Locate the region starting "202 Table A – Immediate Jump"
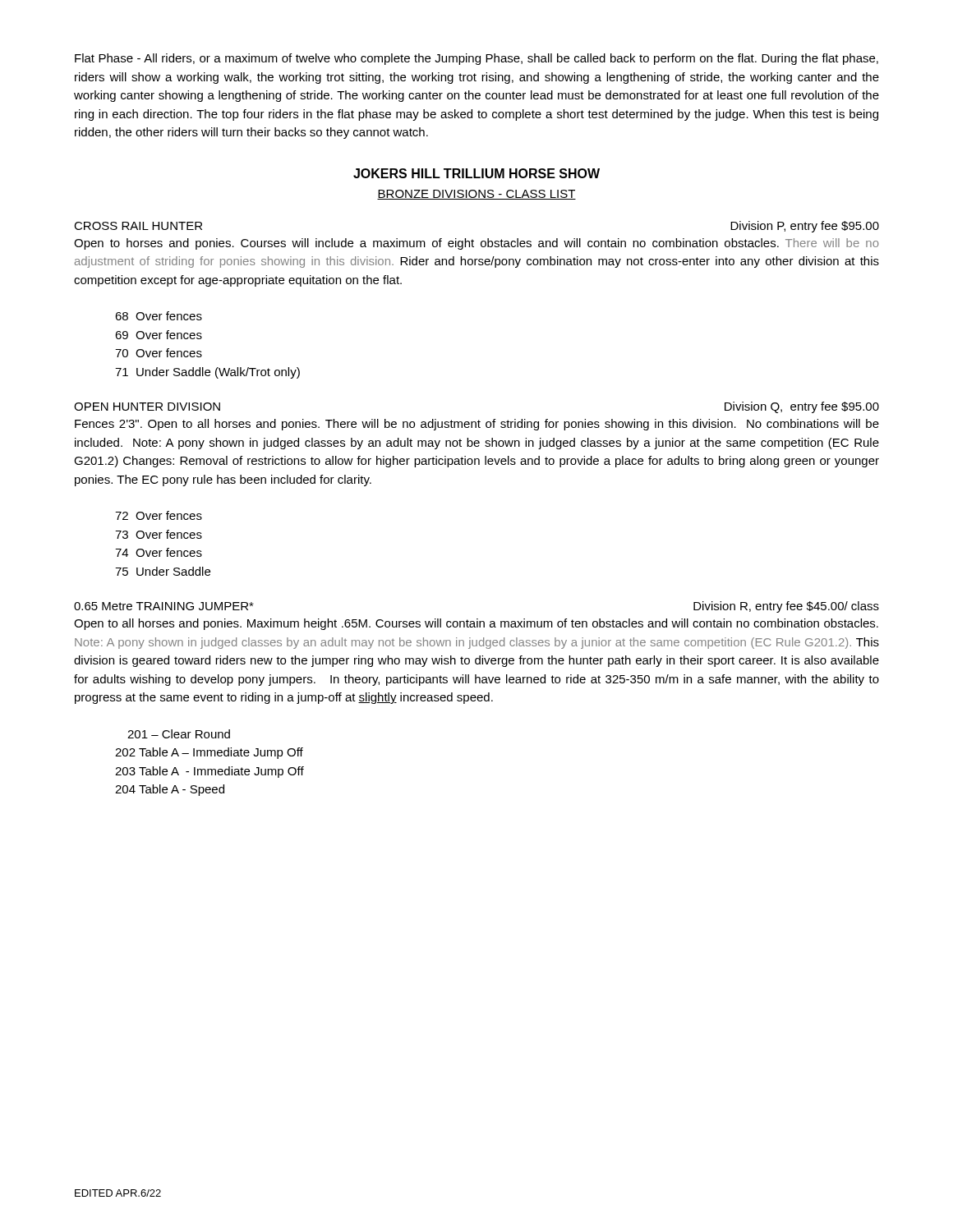 click(x=209, y=752)
